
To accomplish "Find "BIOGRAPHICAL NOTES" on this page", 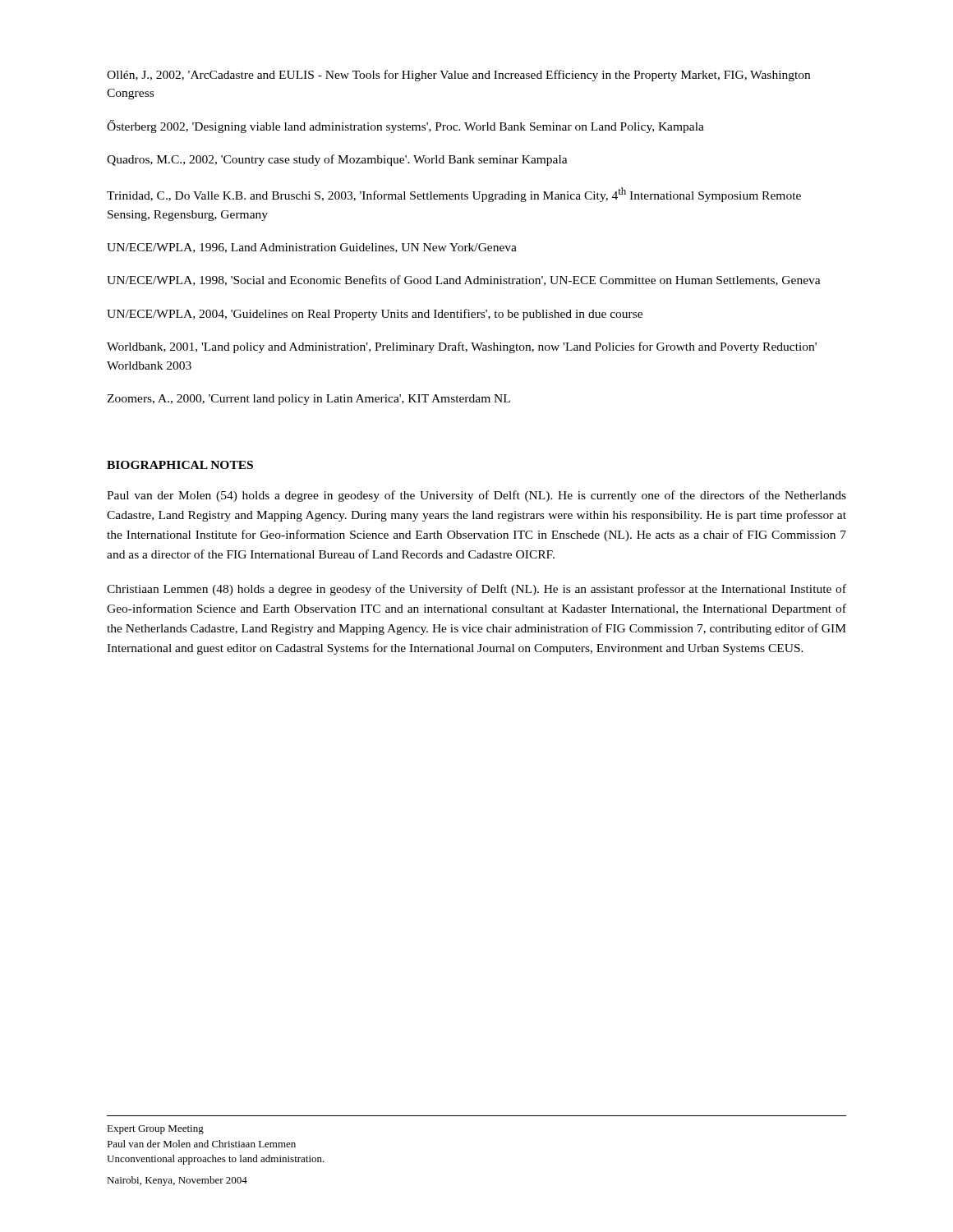I will point(180,464).
